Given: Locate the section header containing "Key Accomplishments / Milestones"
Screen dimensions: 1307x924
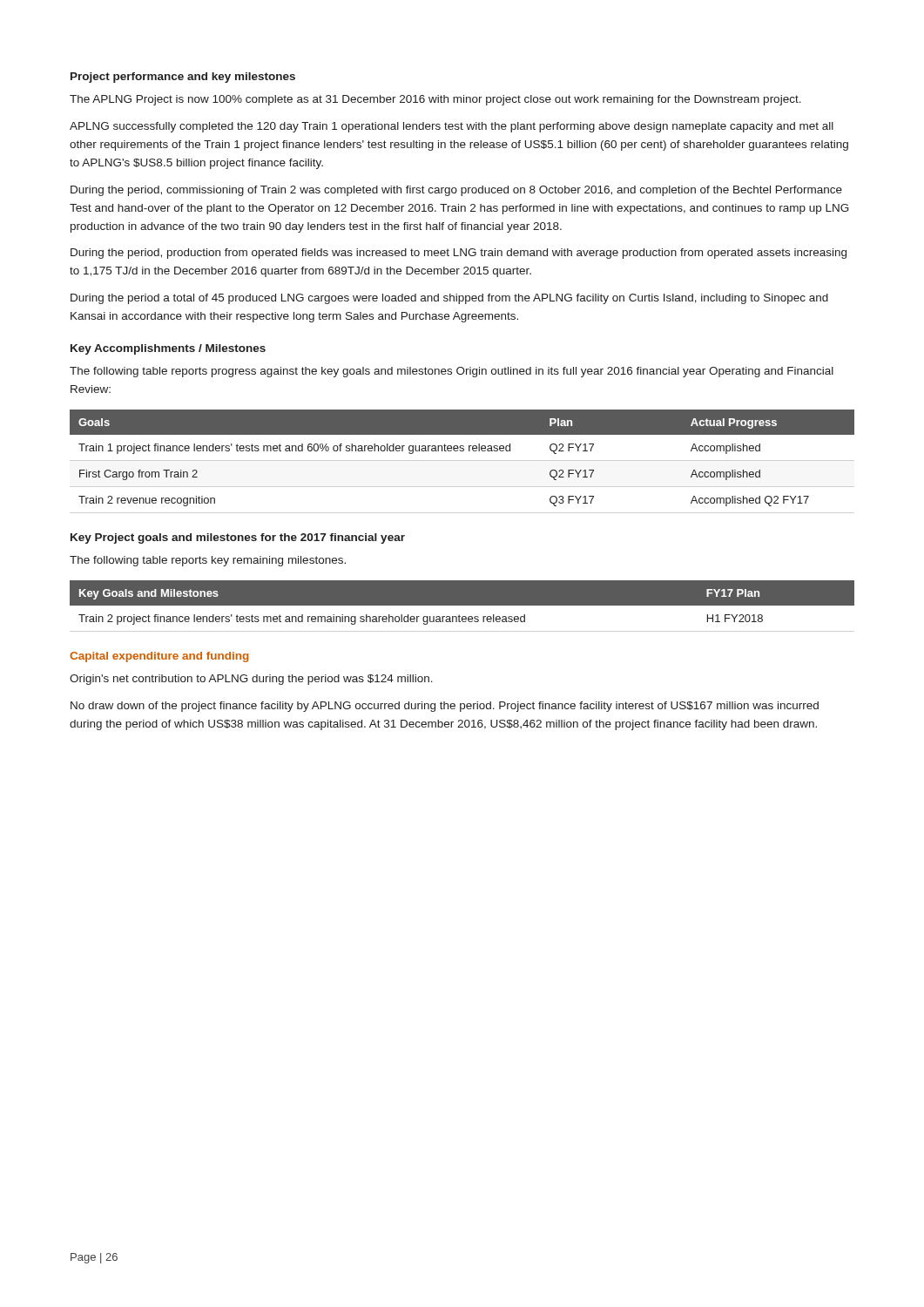Looking at the screenshot, I should (168, 348).
